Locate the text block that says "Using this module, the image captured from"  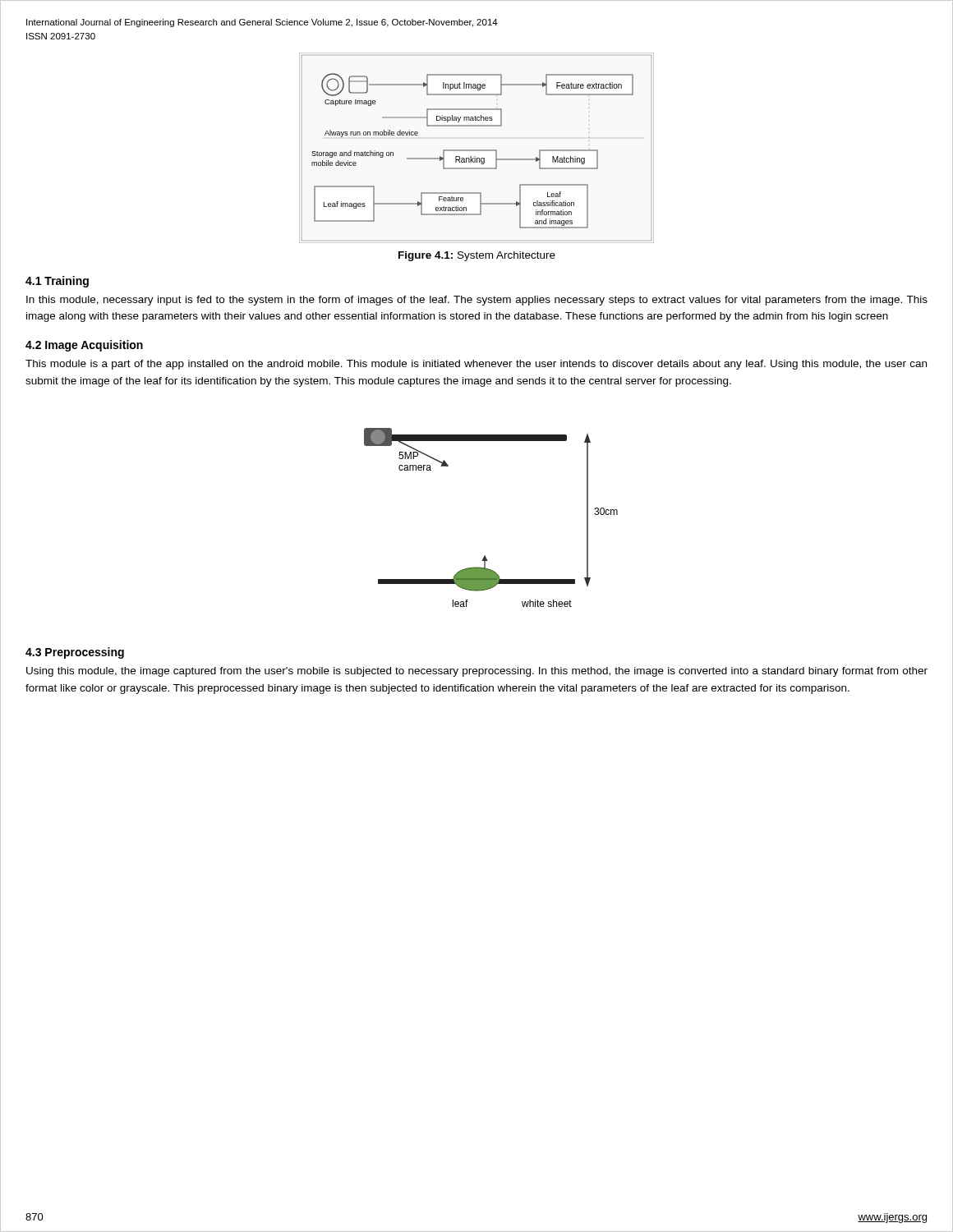pos(476,679)
